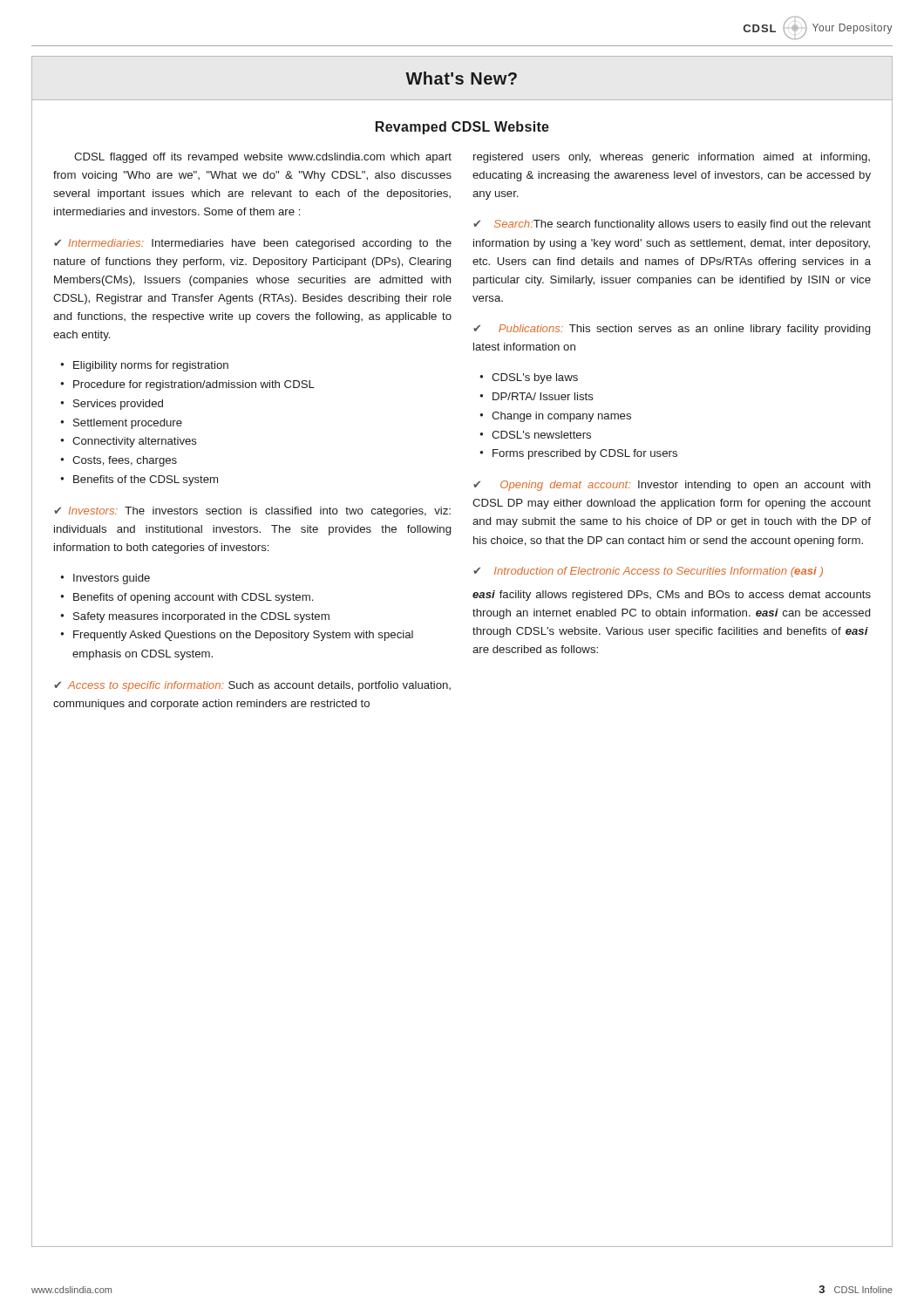This screenshot has width=924, height=1308.
Task: Point to the passage starting "easi facility allows registered"
Action: click(x=672, y=622)
